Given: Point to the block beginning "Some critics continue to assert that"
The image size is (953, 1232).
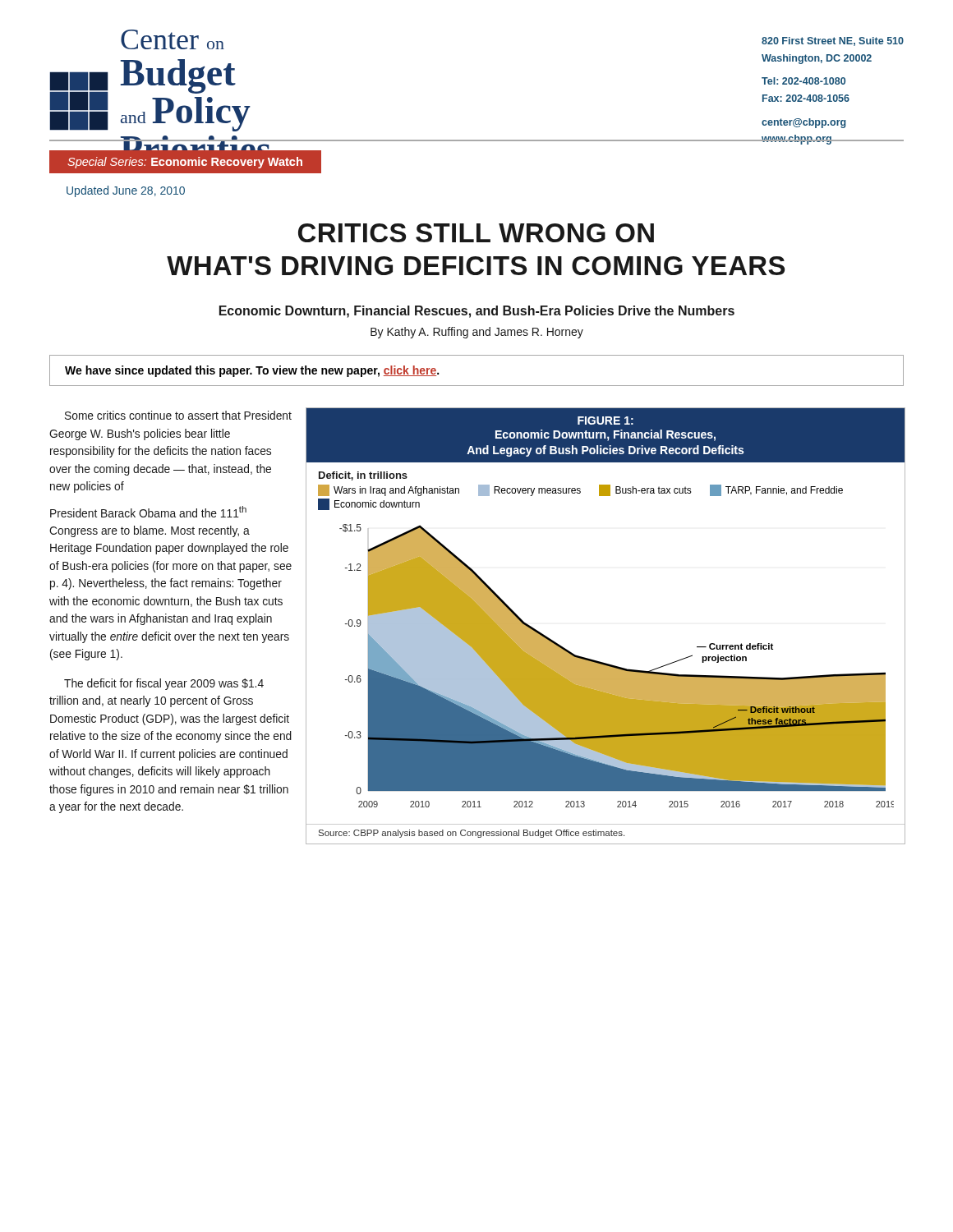Looking at the screenshot, I should (172, 612).
